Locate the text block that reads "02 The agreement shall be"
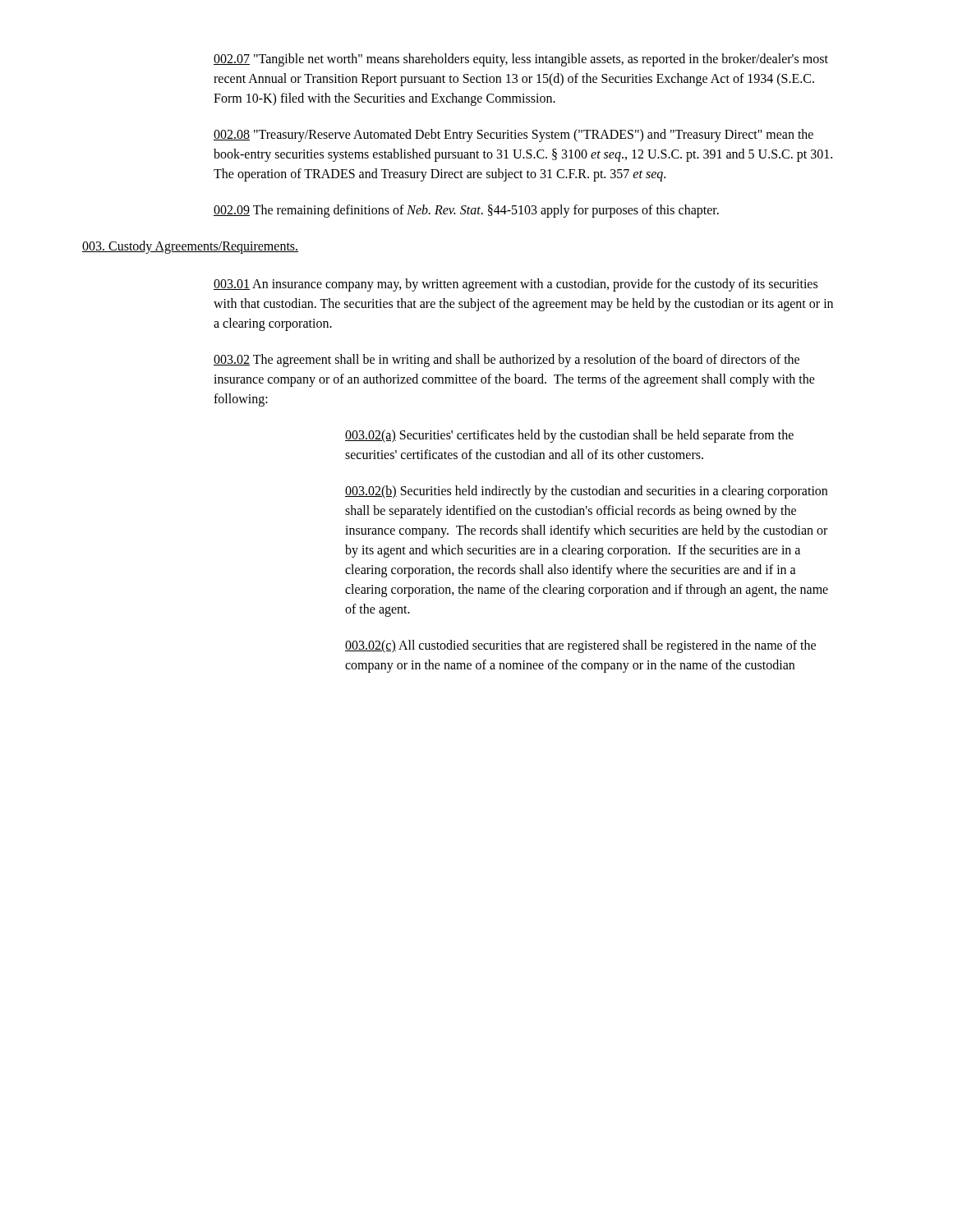This screenshot has height=1232, width=953. click(514, 379)
